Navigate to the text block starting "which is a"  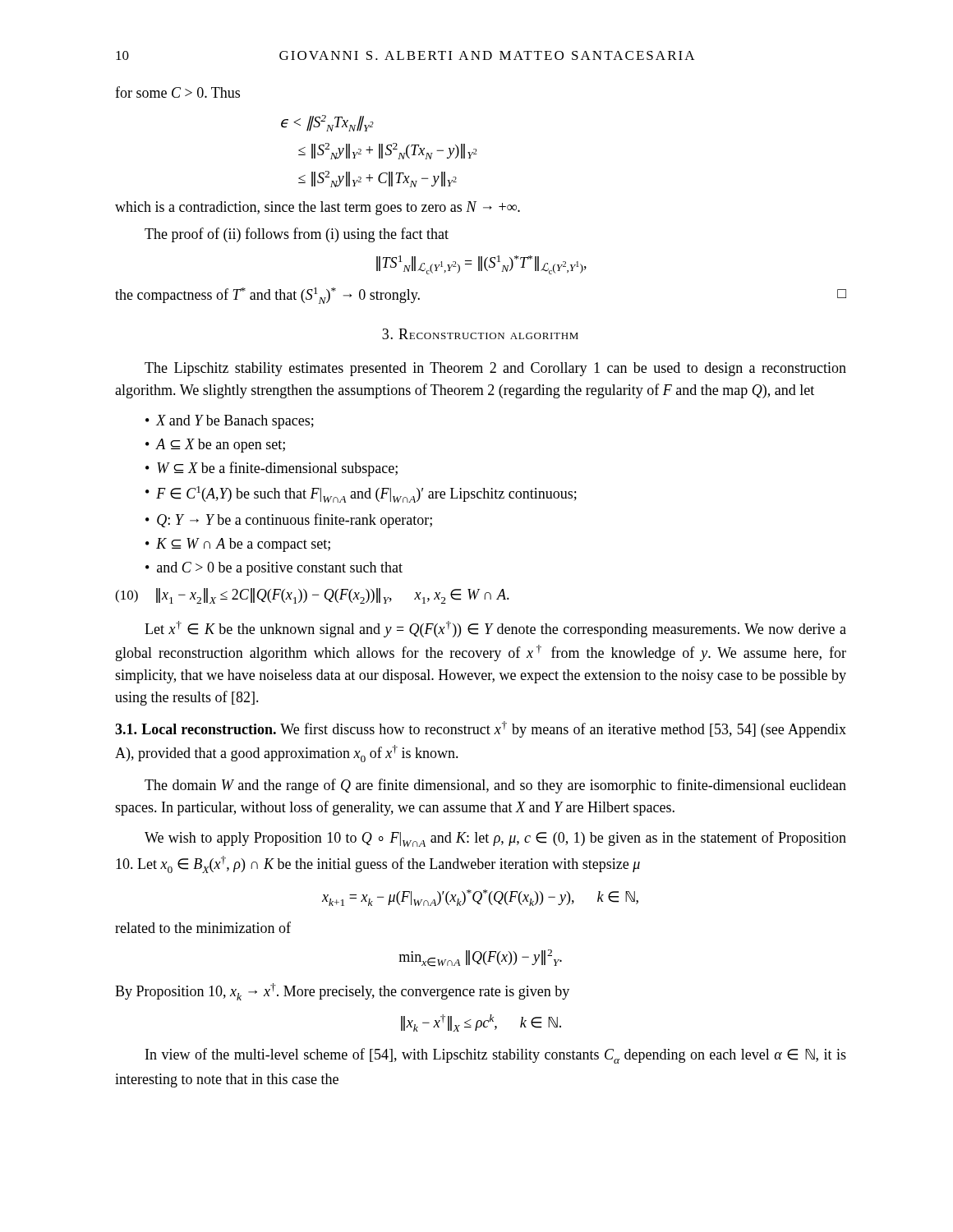(318, 207)
